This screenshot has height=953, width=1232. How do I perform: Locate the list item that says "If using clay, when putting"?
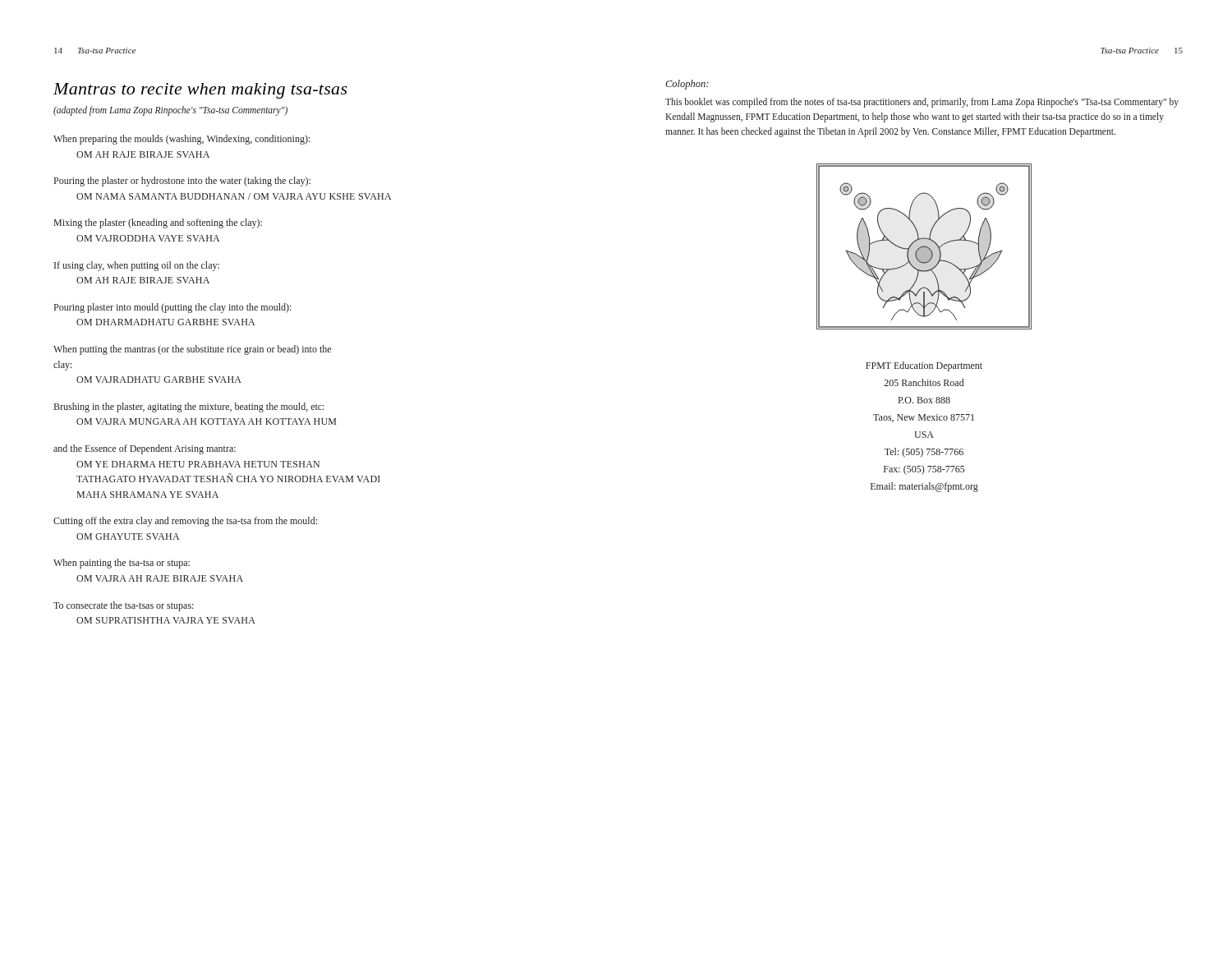pos(137,266)
